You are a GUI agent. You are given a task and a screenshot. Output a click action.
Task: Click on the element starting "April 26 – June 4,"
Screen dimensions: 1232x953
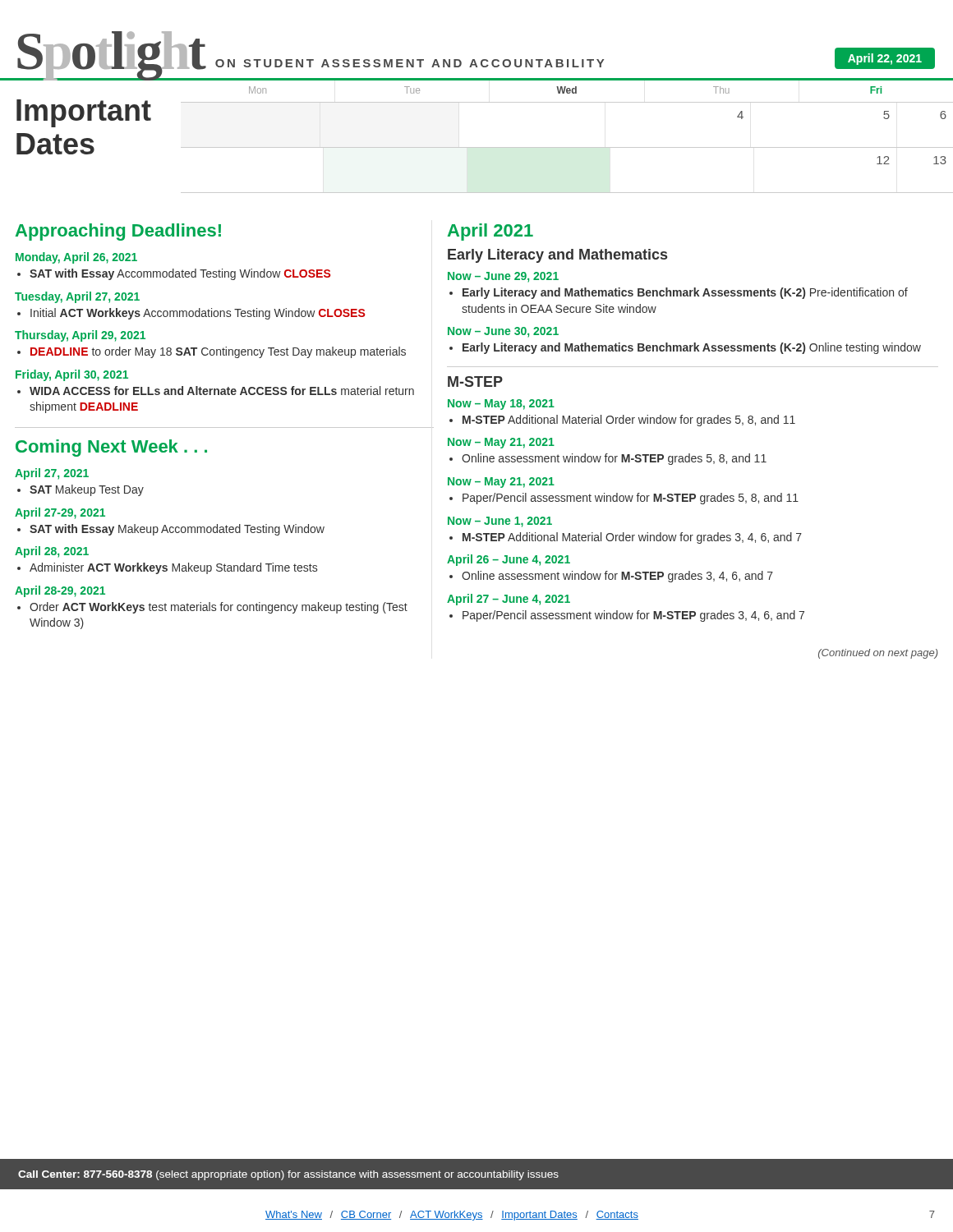click(x=509, y=559)
